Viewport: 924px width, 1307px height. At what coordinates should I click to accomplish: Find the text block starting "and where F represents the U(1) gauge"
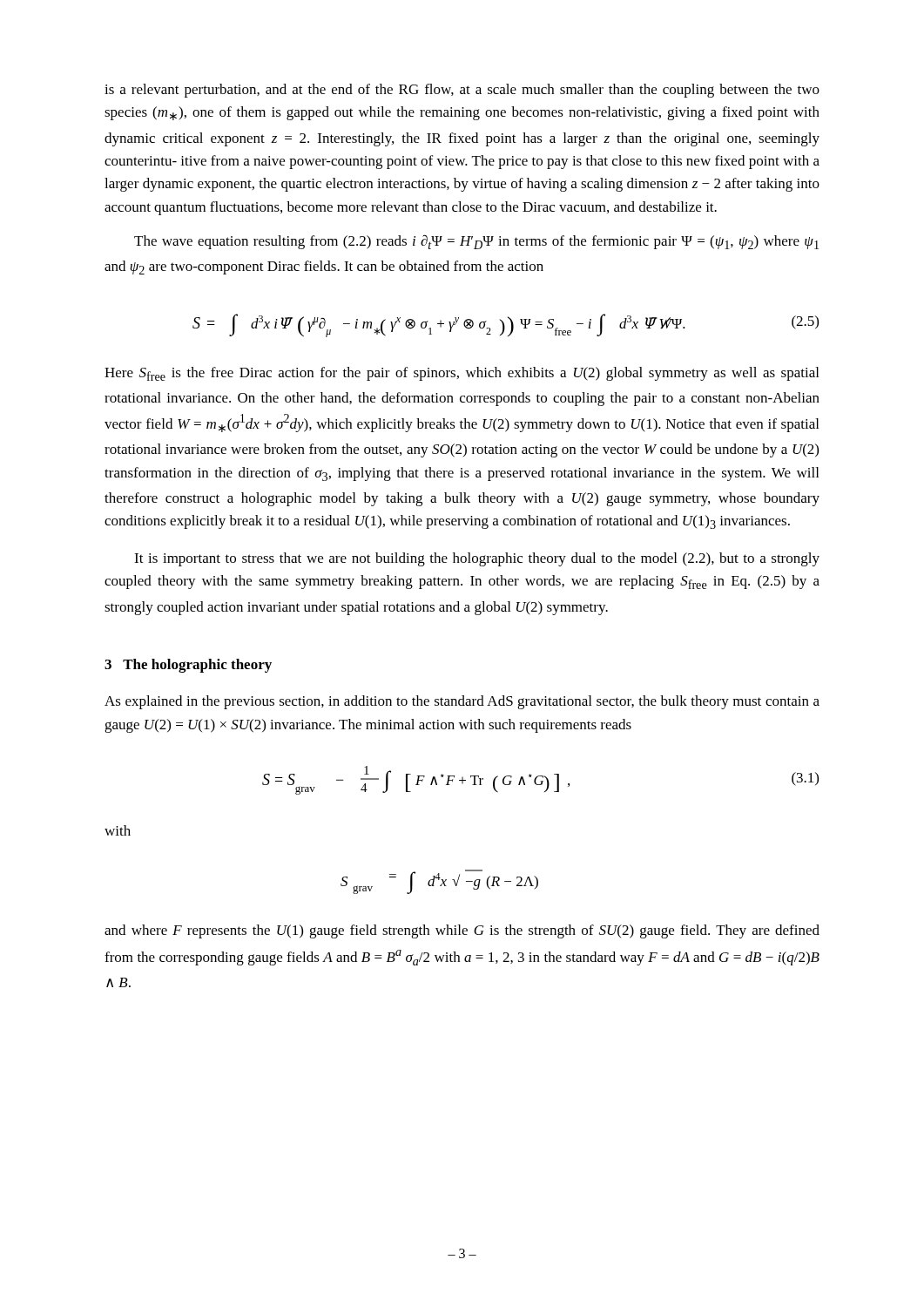pos(462,957)
